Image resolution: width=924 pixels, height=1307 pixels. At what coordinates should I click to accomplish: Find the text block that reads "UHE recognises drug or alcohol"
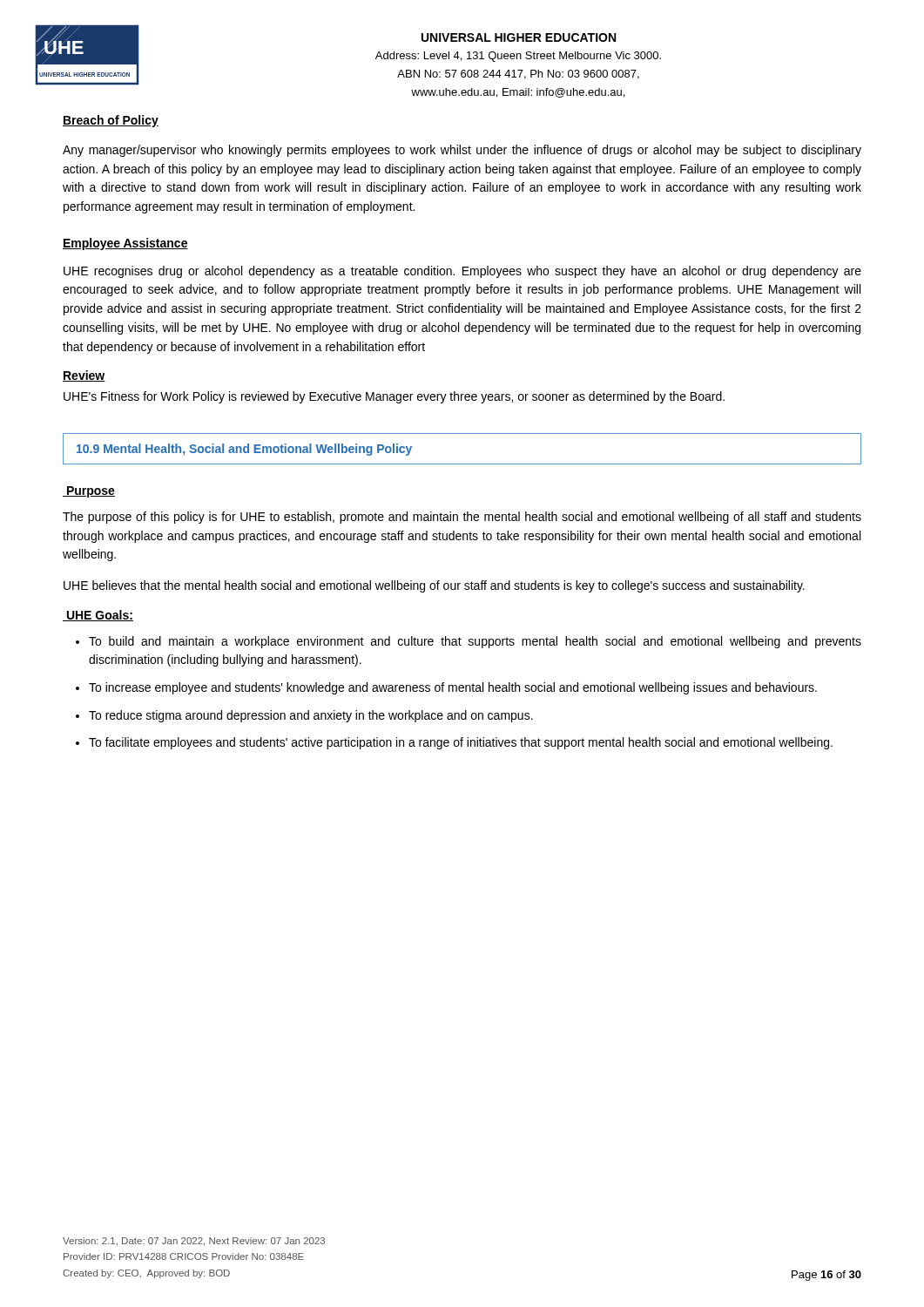(462, 309)
